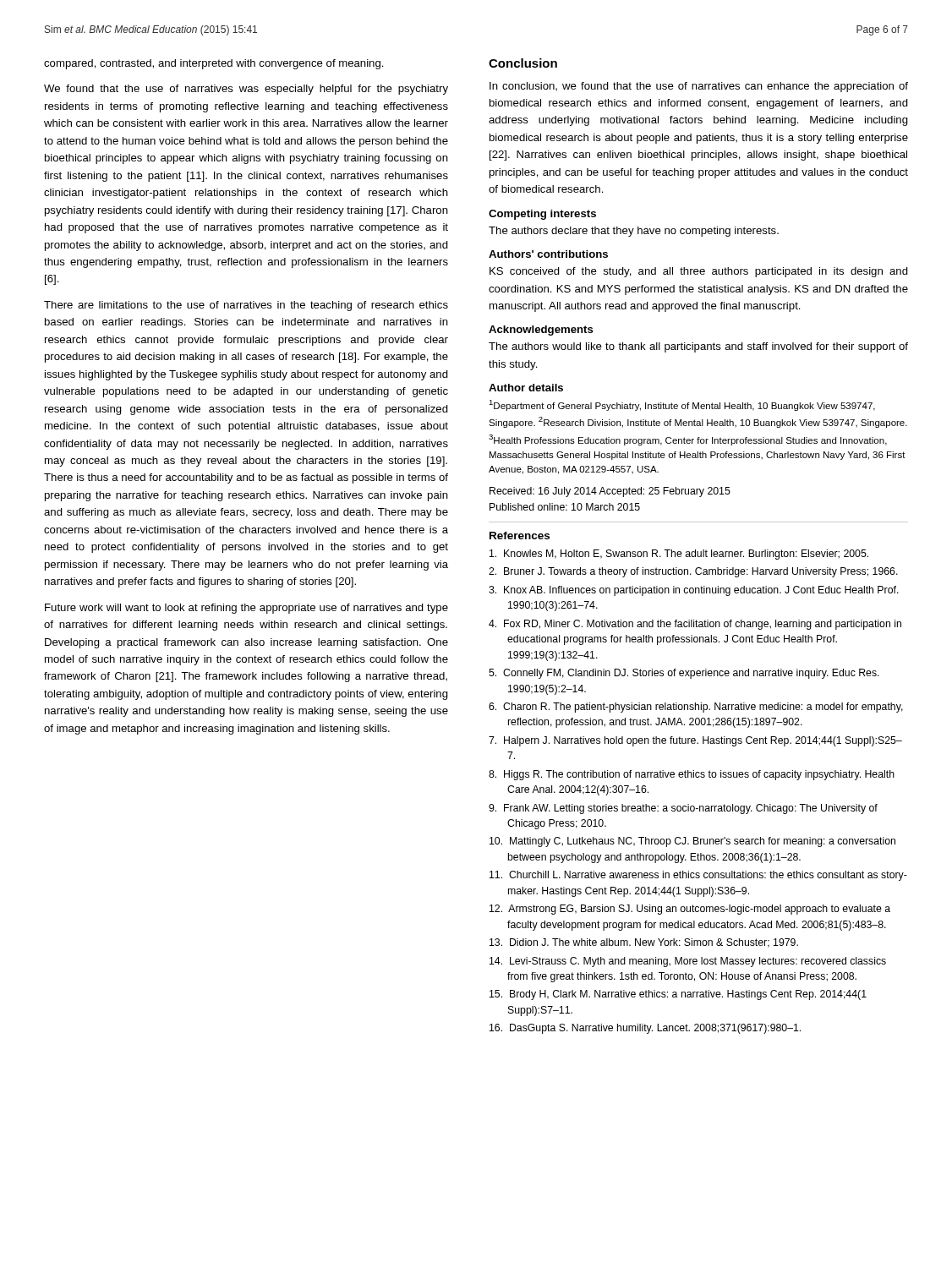Locate the block of text that opens with "compared, contrasted, and interpreted with"
Image resolution: width=952 pixels, height=1268 pixels.
(x=214, y=63)
